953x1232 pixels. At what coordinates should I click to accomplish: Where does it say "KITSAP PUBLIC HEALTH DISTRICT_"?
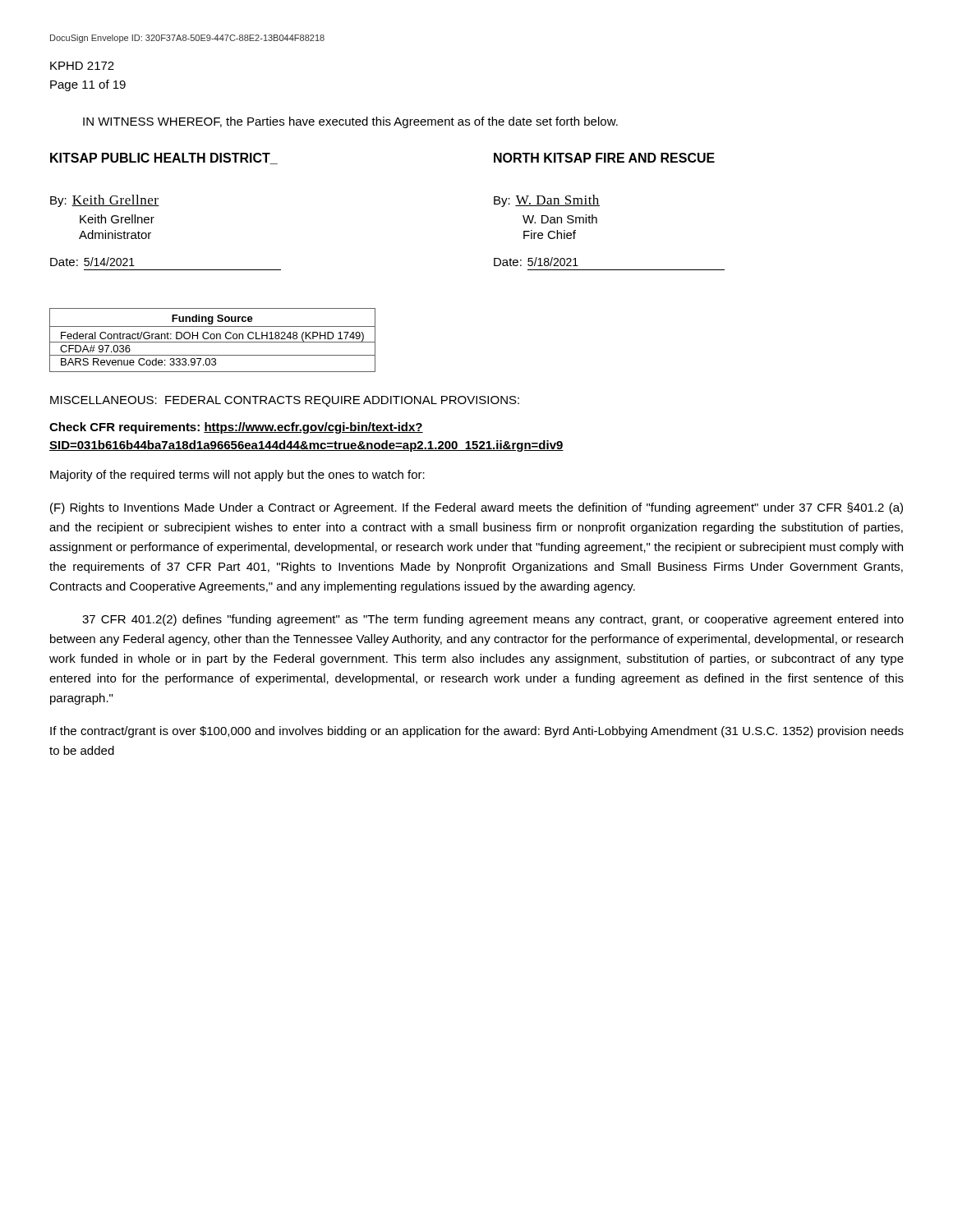point(163,158)
